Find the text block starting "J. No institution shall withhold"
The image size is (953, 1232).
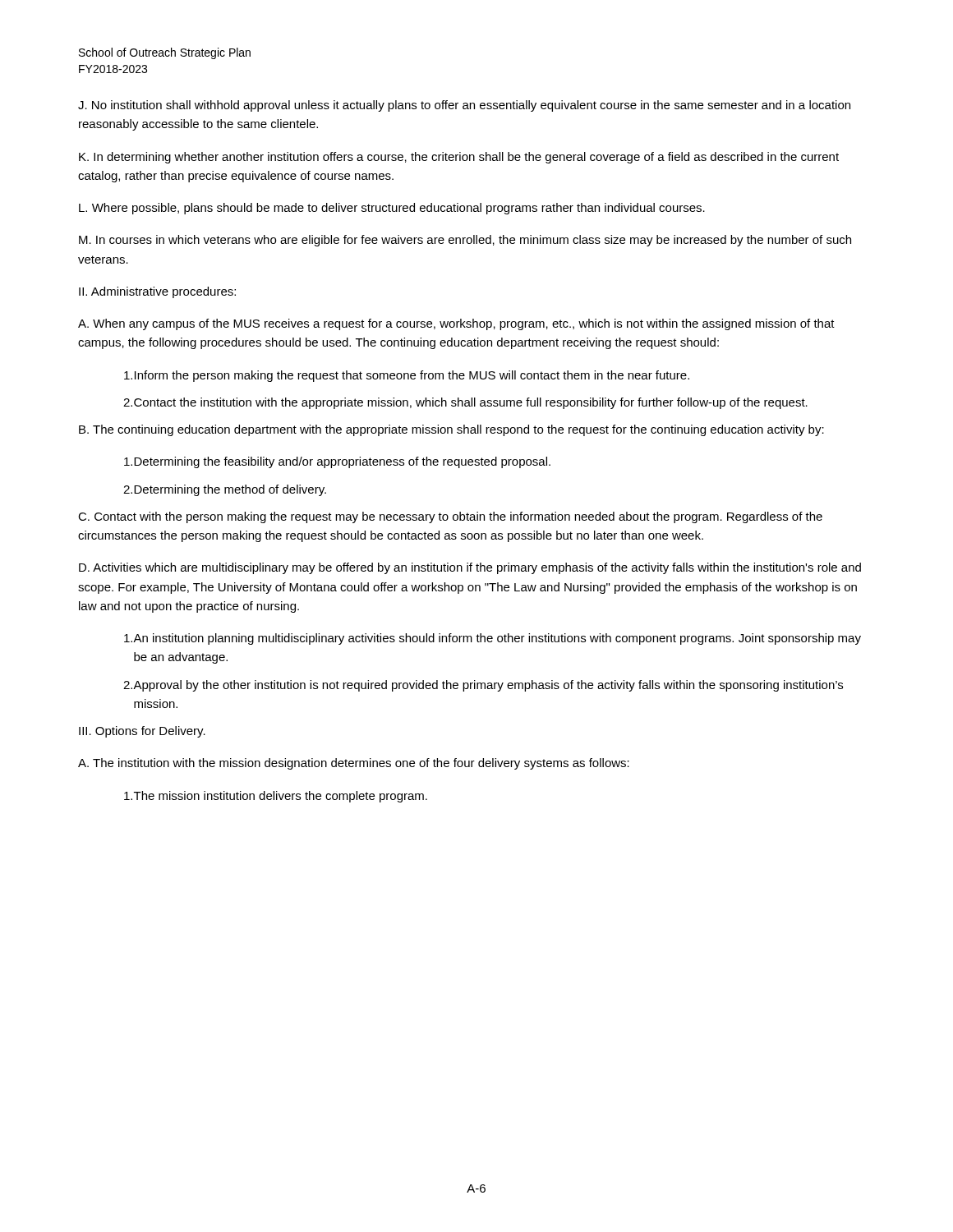click(465, 114)
